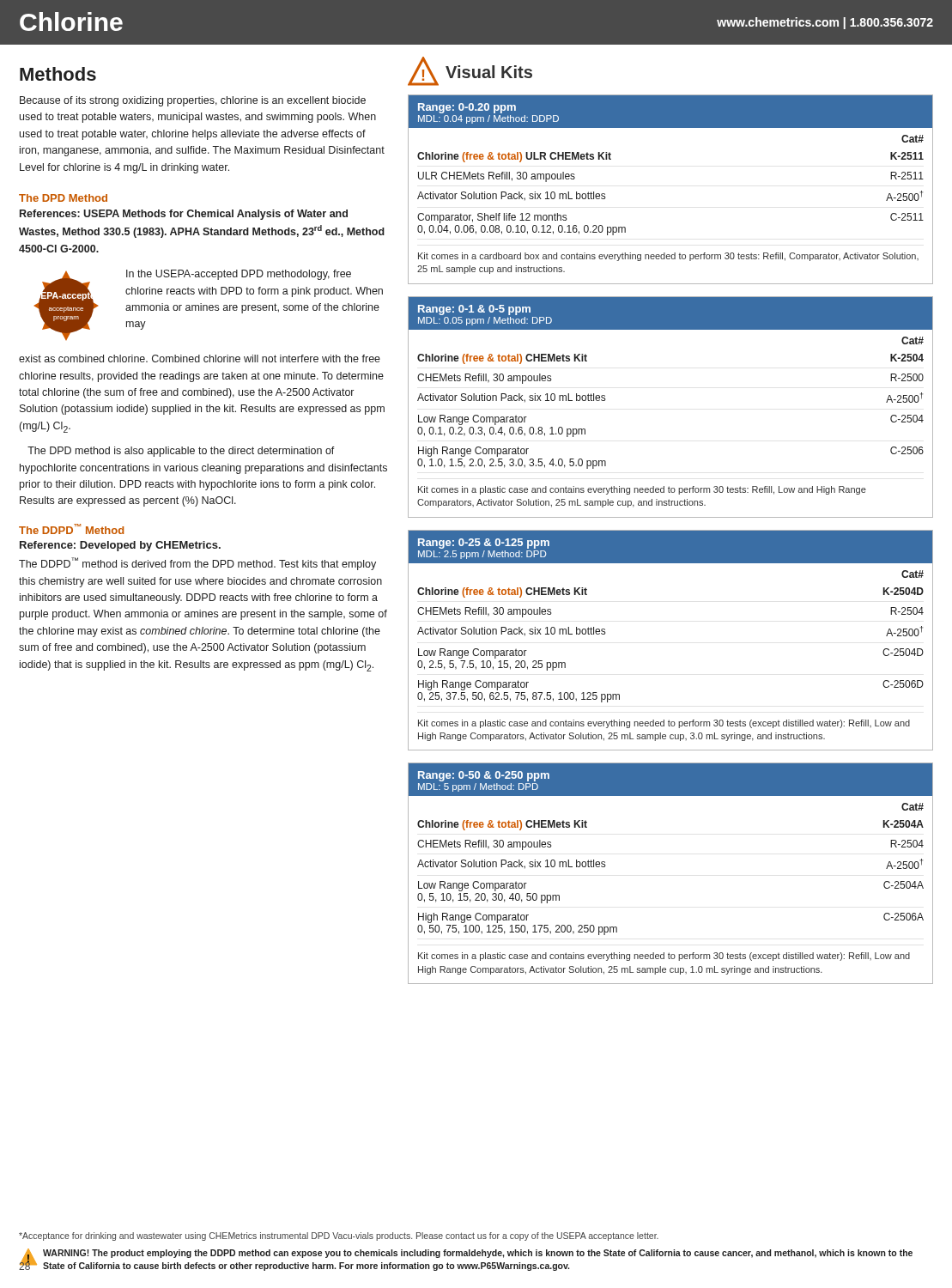Image resolution: width=952 pixels, height=1288 pixels.
Task: Locate a logo
Action: point(66,306)
